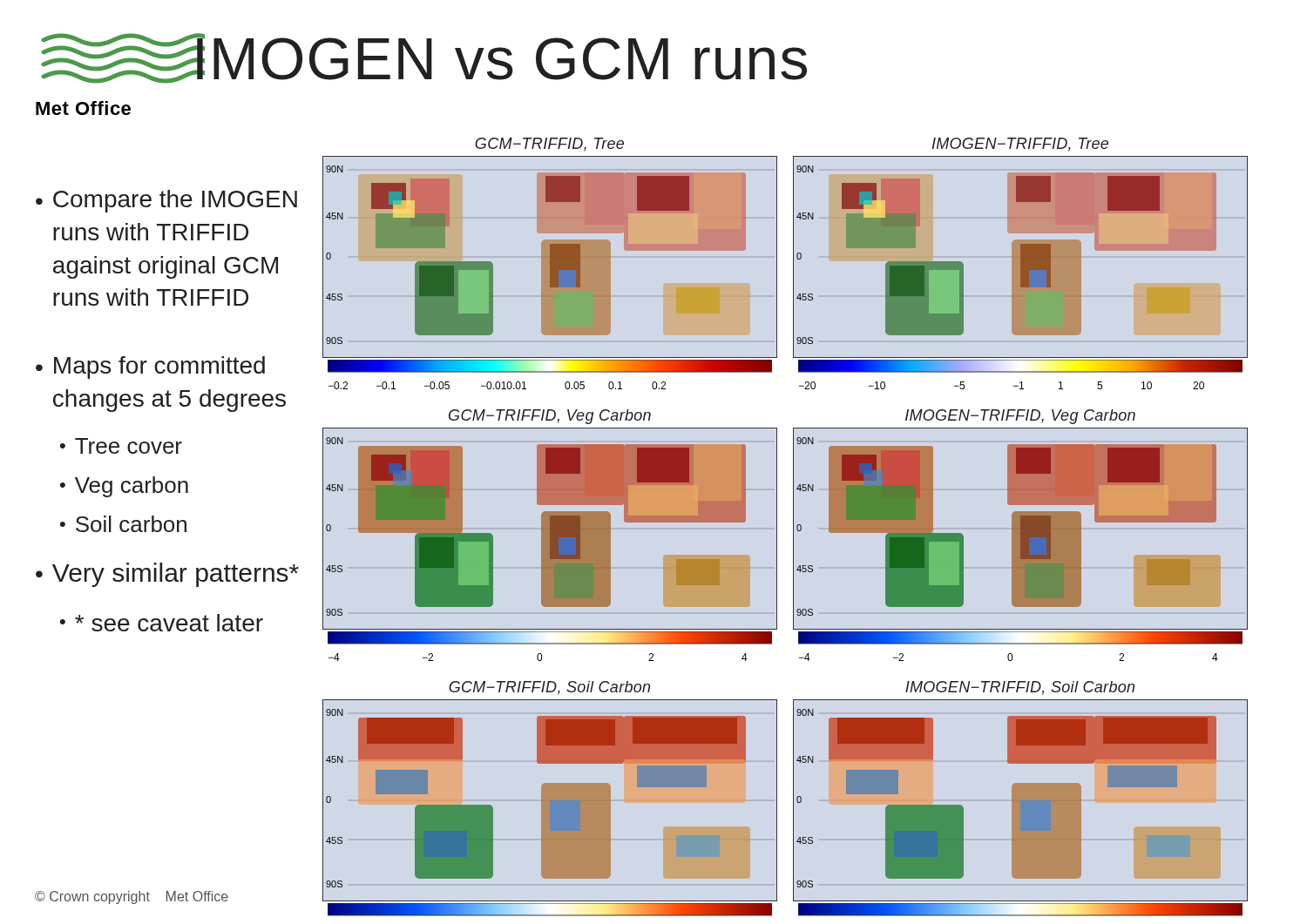Where does it say "• Soil carbon"?
The height and width of the screenshot is (924, 1307).
[124, 525]
